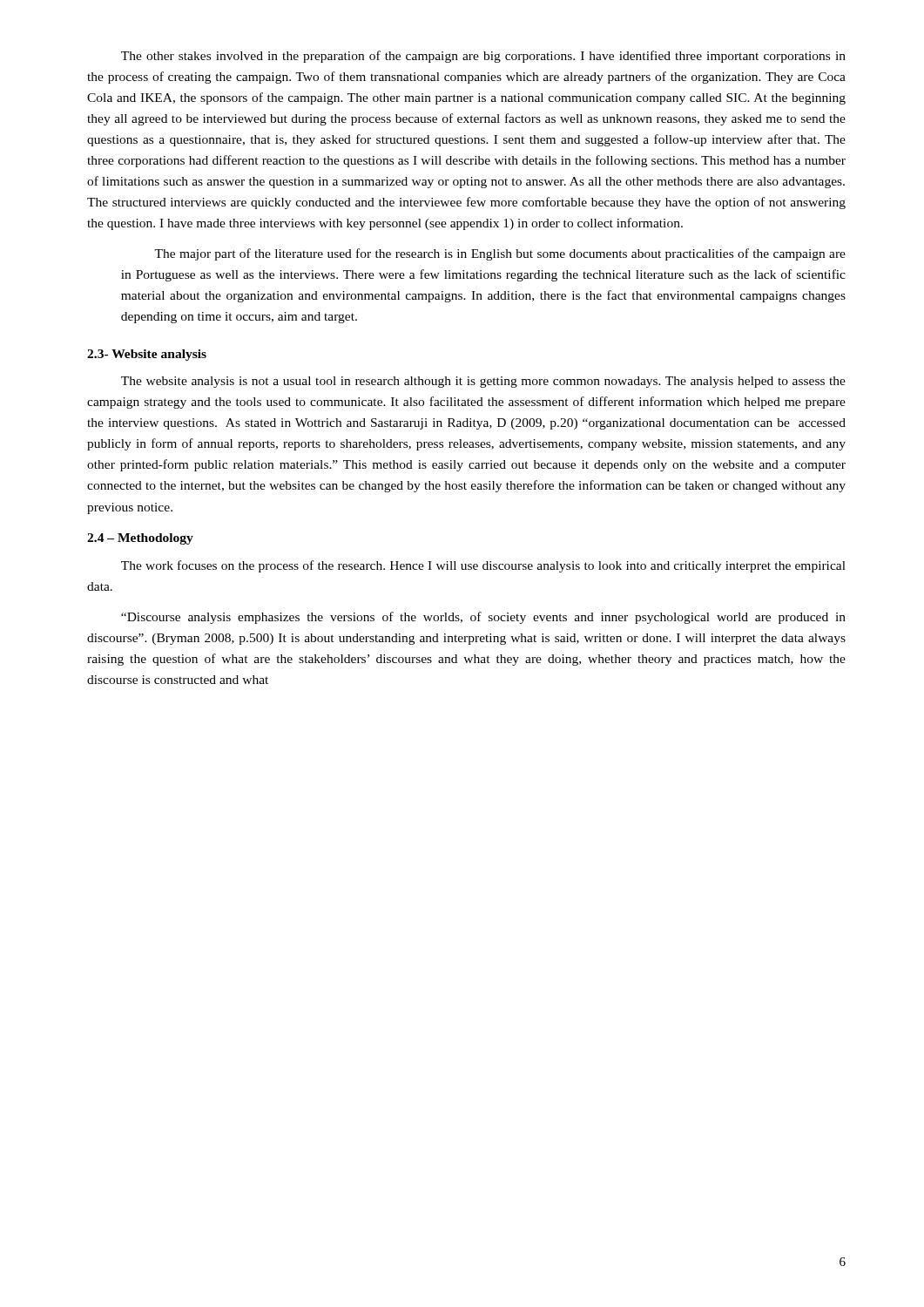Navigate to the text block starting "2.4 – Methodology"
The image size is (924, 1307).
click(x=140, y=537)
